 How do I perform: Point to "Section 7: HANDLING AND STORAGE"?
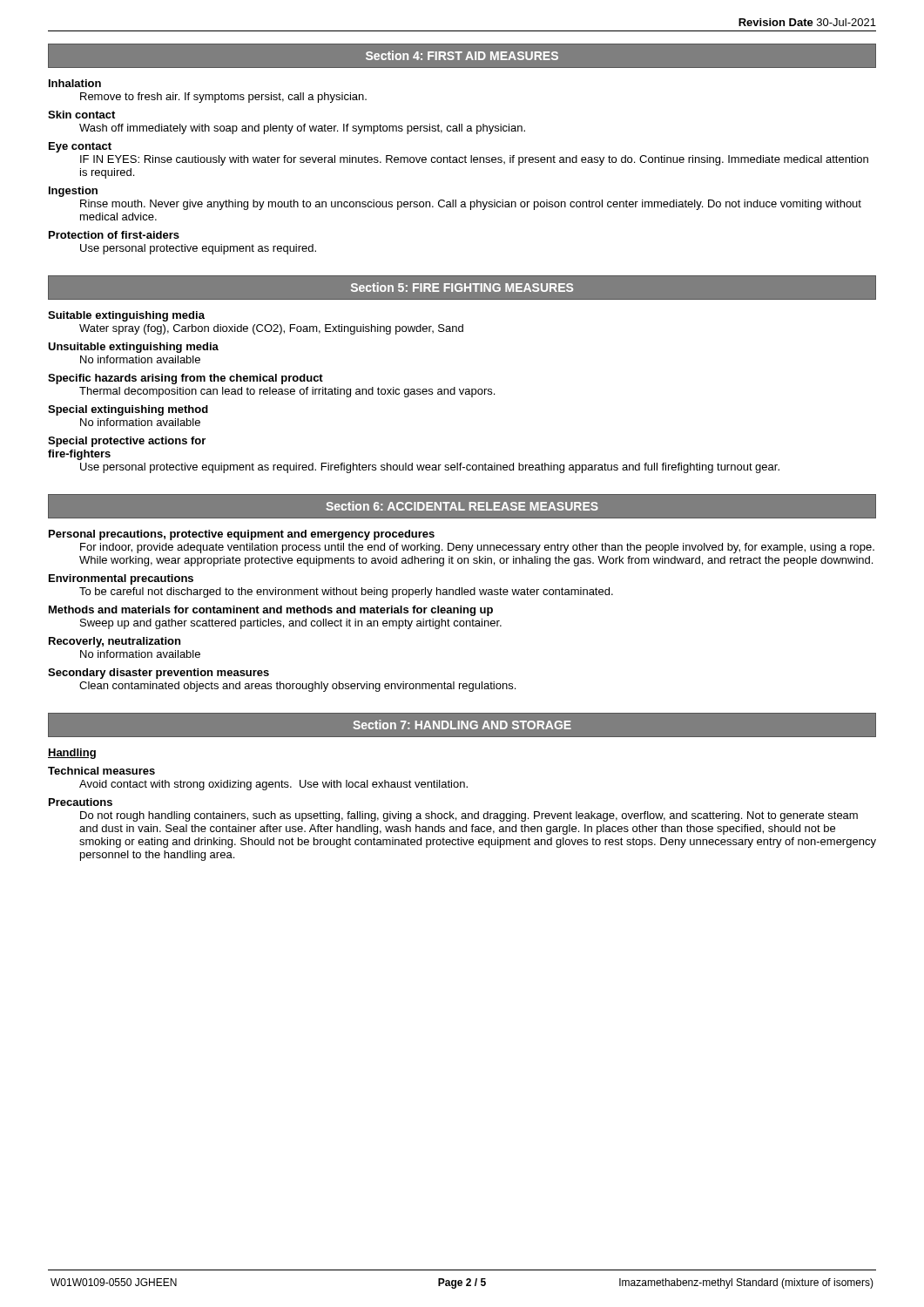point(462,725)
